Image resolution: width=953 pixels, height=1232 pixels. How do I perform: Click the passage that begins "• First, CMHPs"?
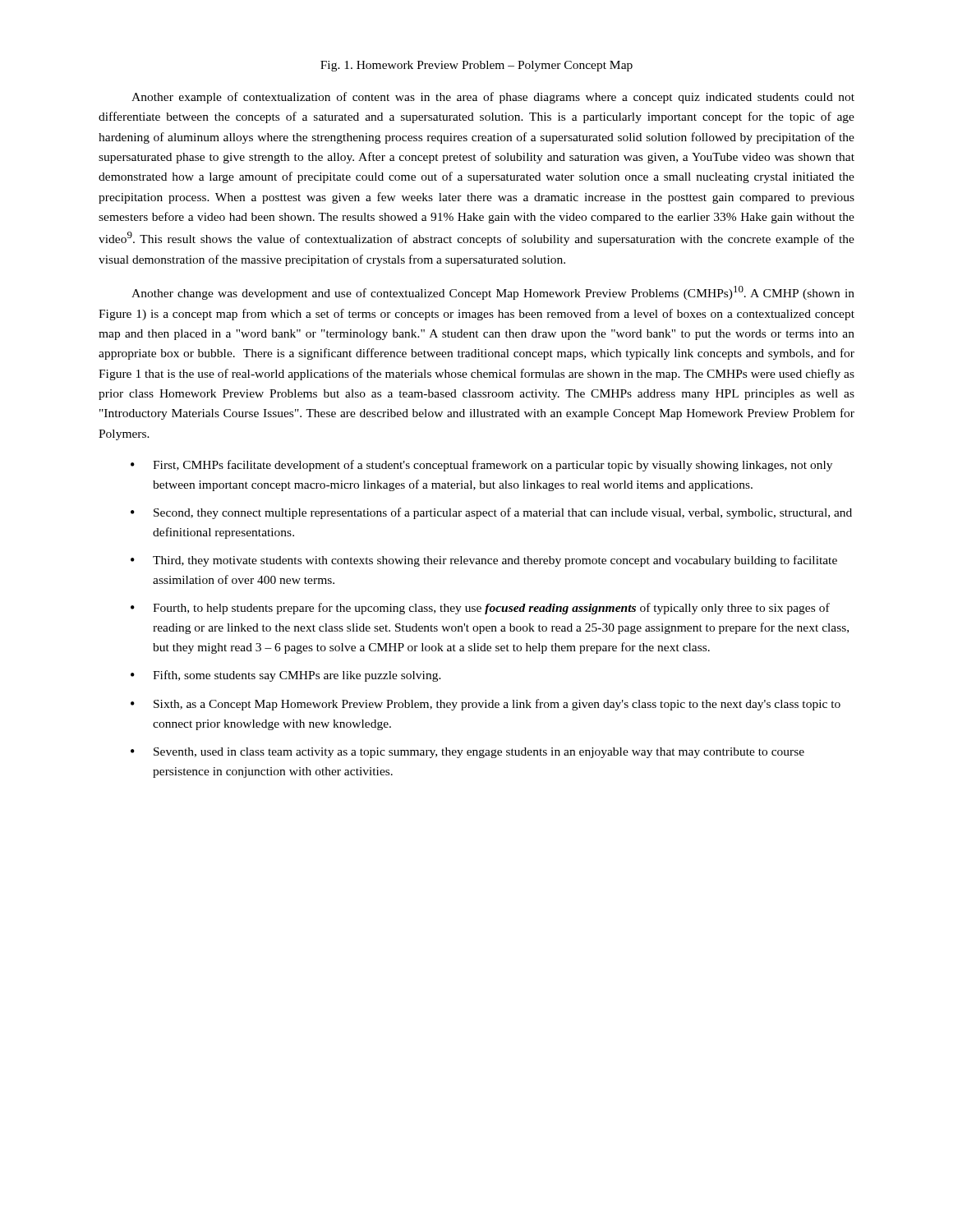(x=489, y=475)
